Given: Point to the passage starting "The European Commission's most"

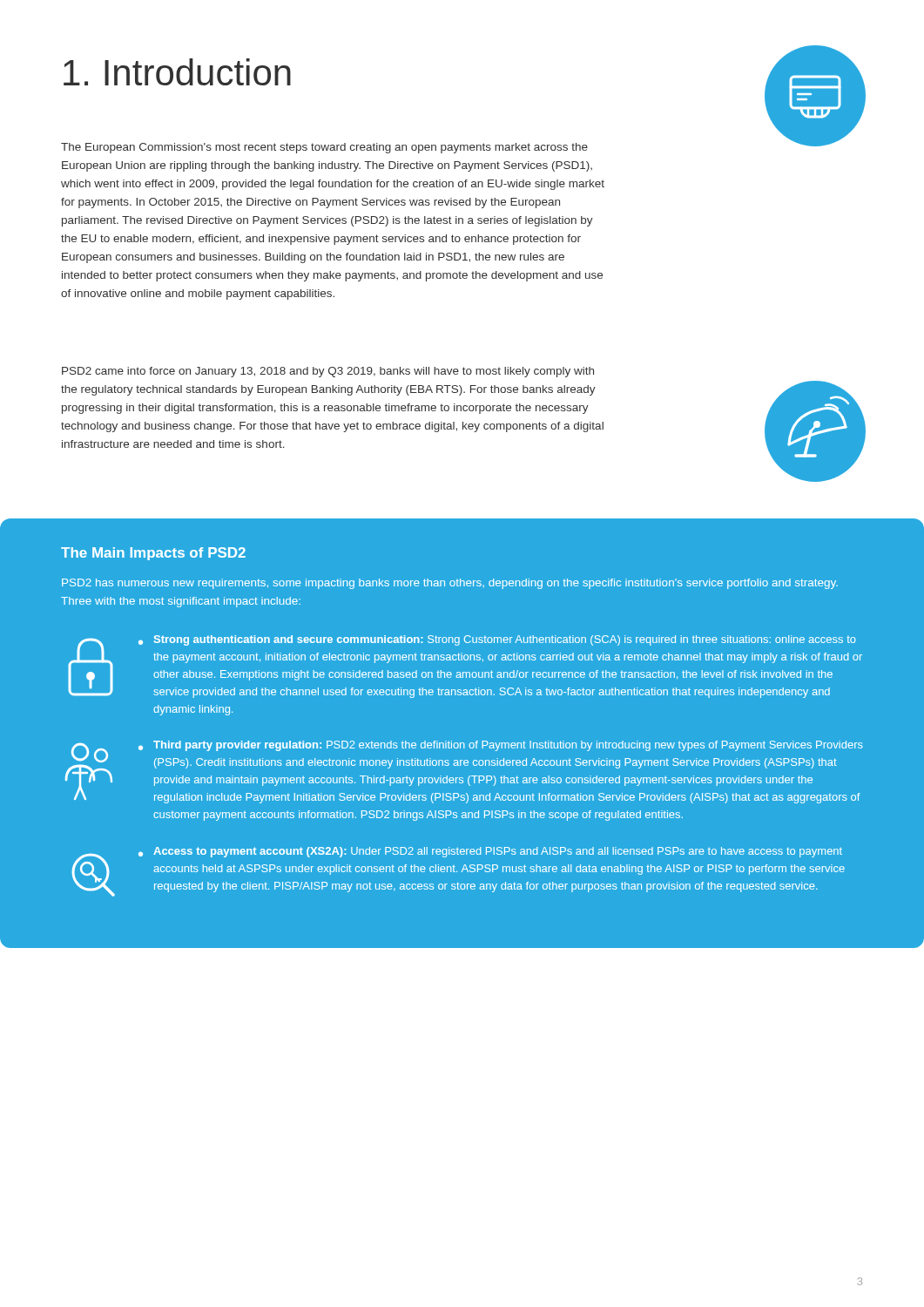Looking at the screenshot, I should click(335, 220).
